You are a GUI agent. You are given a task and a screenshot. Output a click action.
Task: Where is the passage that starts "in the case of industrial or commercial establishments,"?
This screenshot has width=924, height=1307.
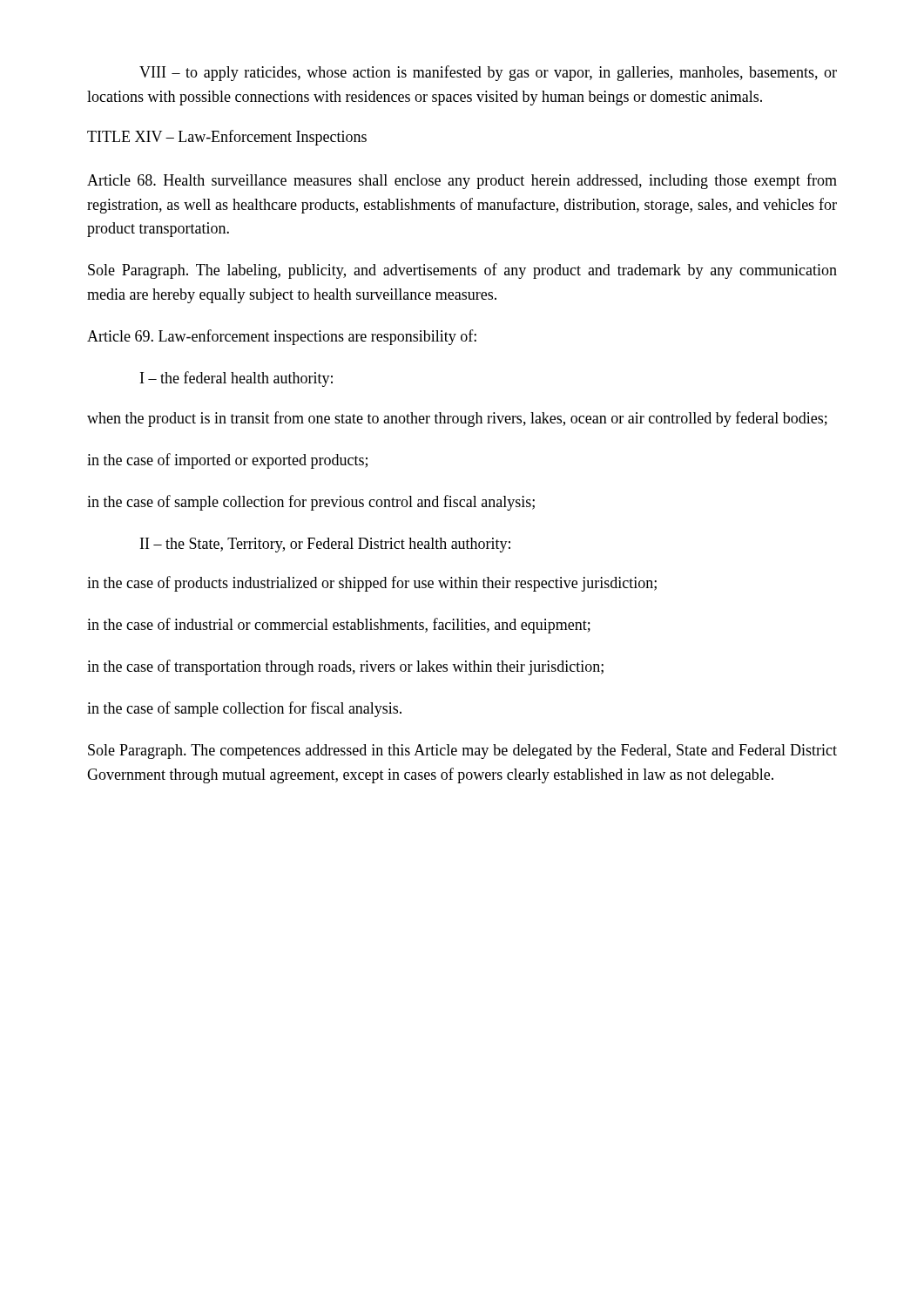pyautogui.click(x=339, y=625)
